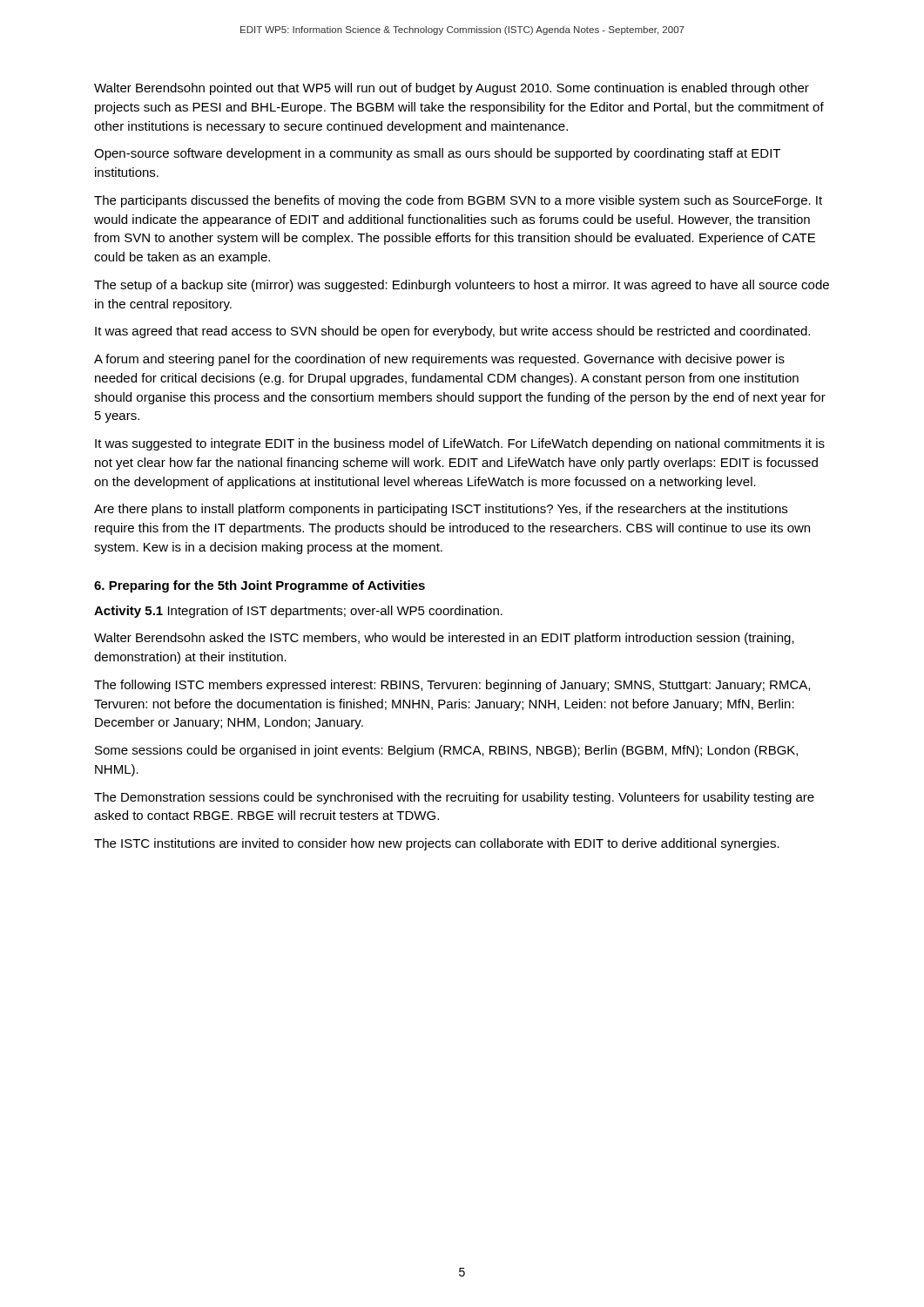Point to the block beginning "The Demonstration sessions could be synchronised with the"
Image resolution: width=924 pixels, height=1307 pixels.
pos(462,806)
